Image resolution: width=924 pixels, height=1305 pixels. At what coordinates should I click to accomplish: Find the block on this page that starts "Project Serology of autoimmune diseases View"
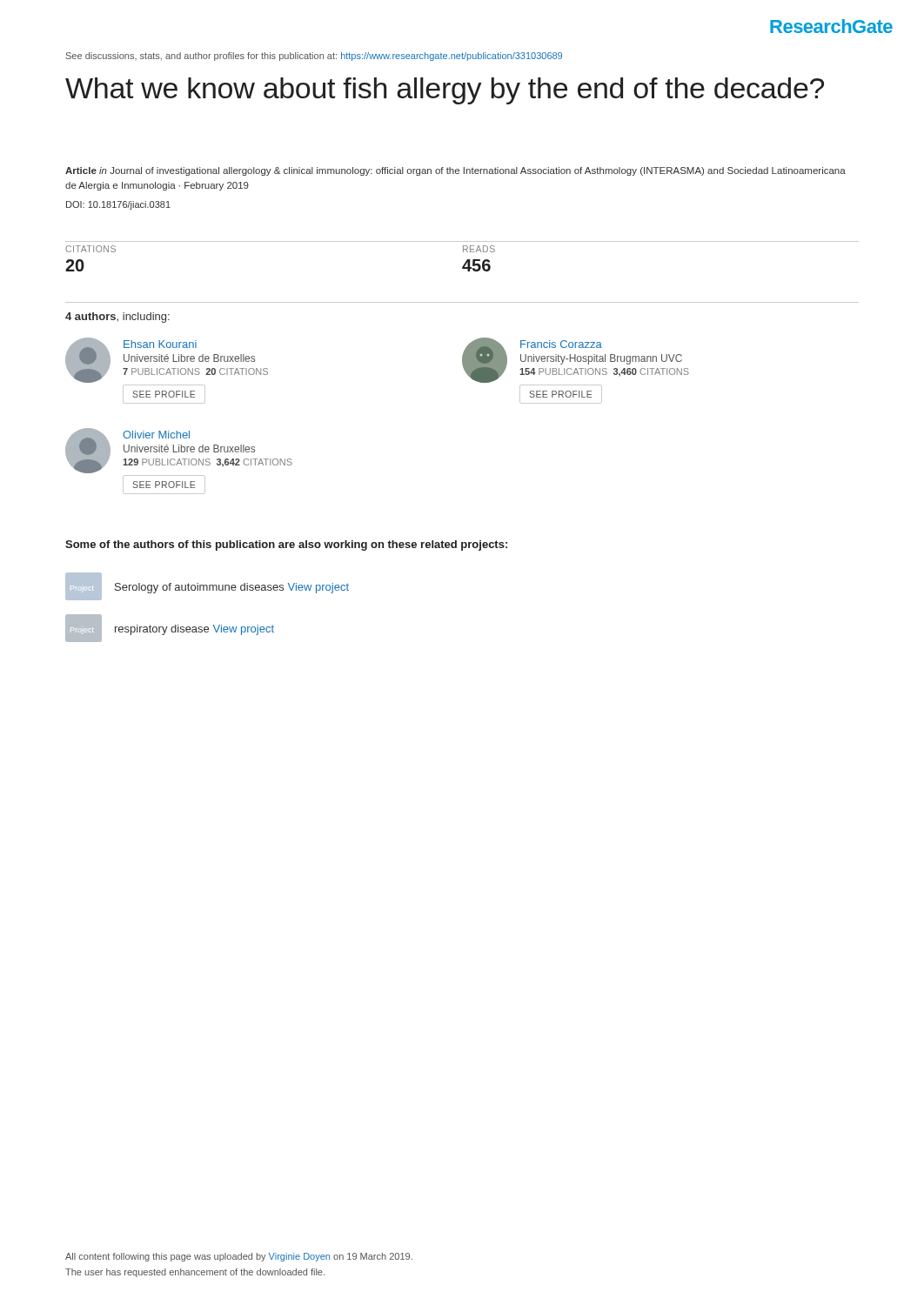tap(207, 586)
